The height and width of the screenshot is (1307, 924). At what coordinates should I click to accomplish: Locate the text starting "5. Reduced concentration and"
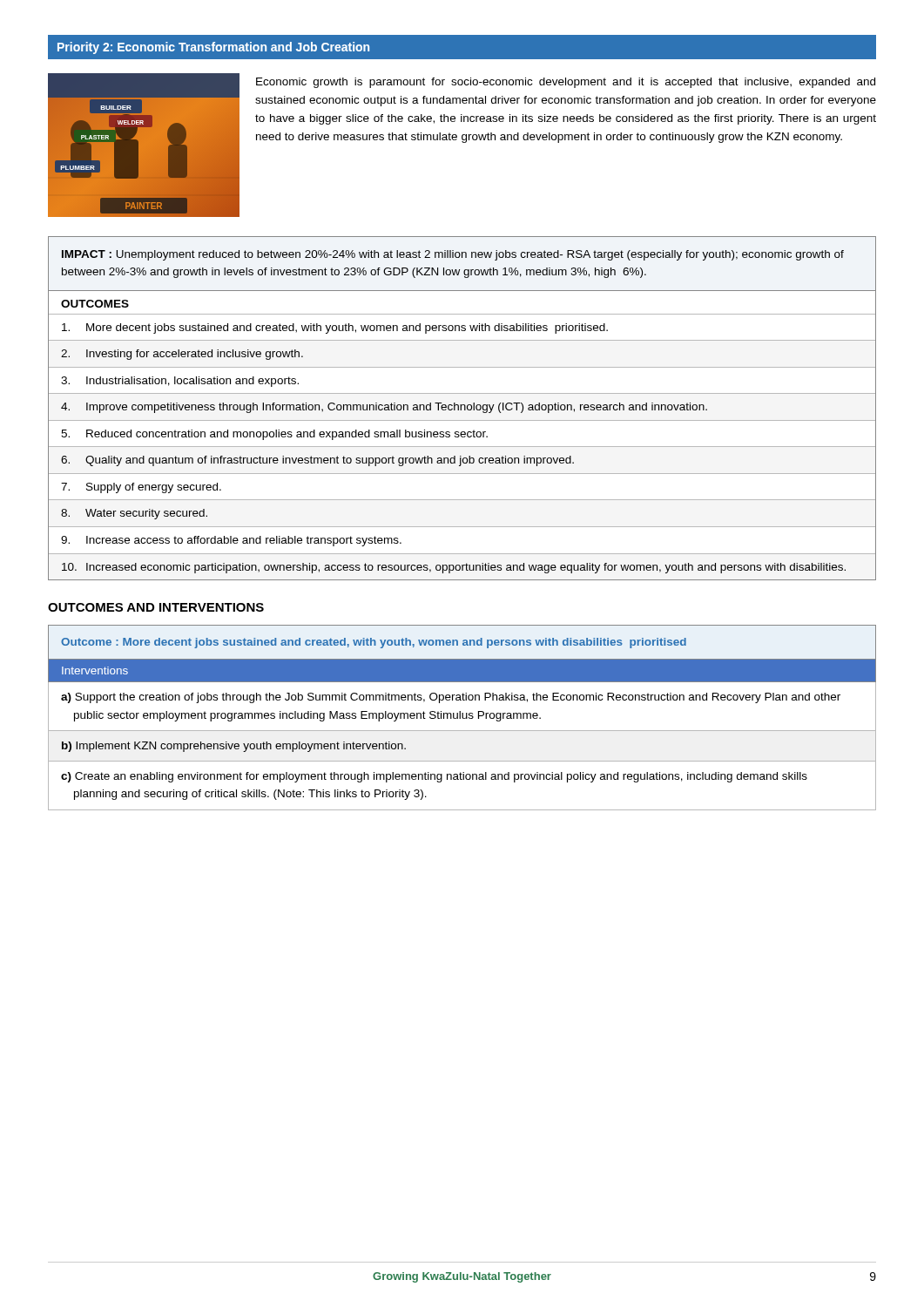point(462,434)
